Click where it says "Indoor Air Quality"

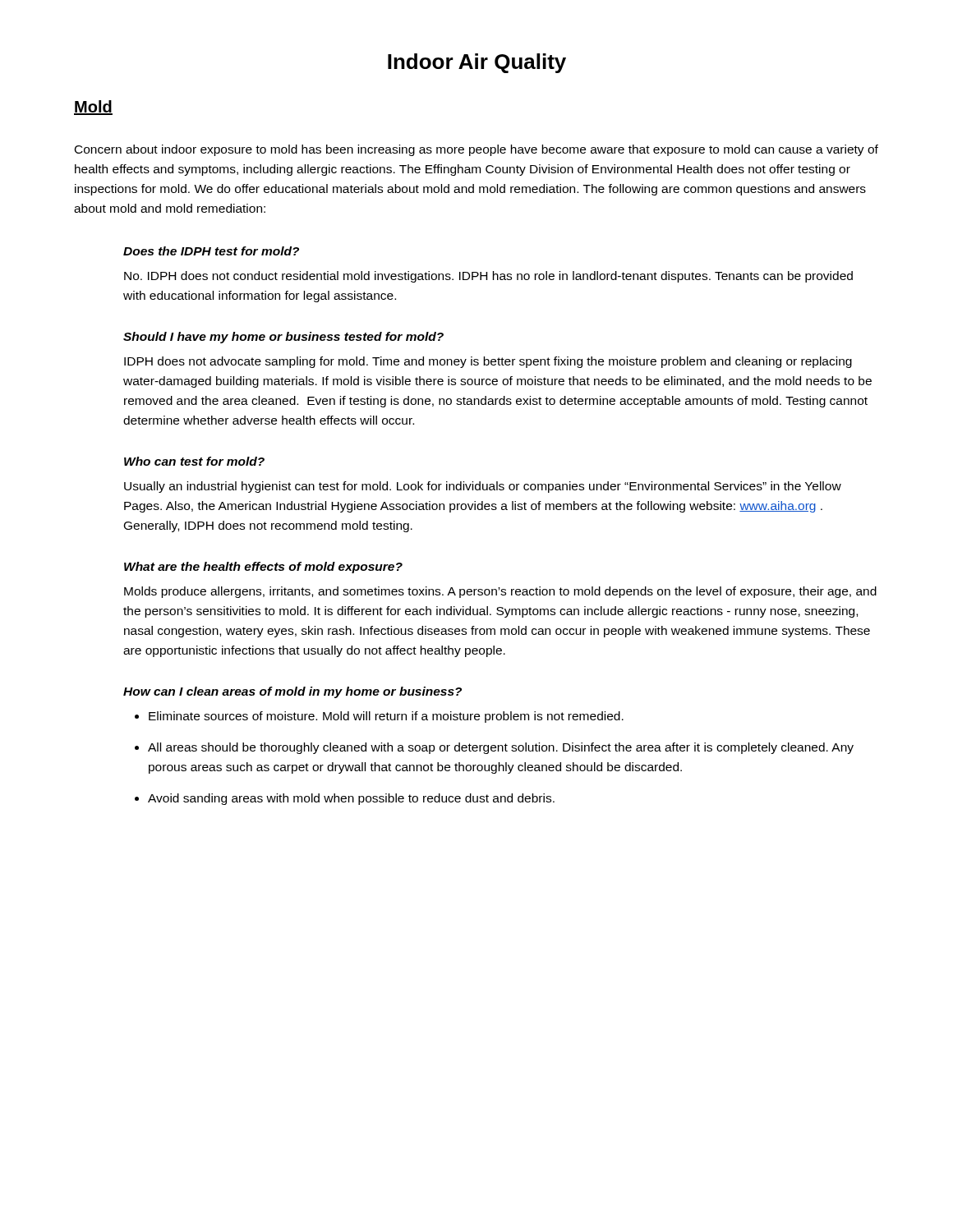coord(476,62)
